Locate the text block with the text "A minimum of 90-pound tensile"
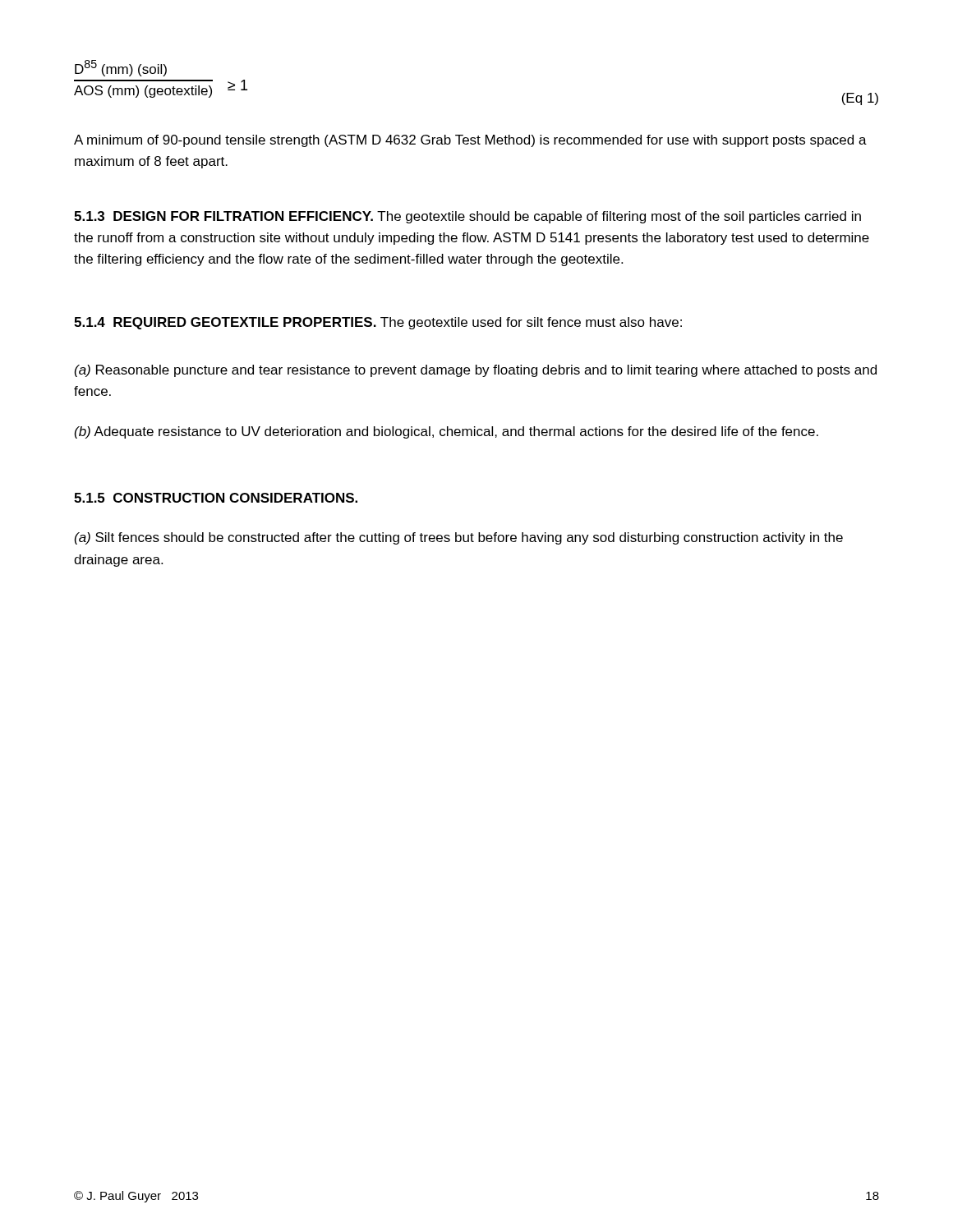953x1232 pixels. [470, 151]
